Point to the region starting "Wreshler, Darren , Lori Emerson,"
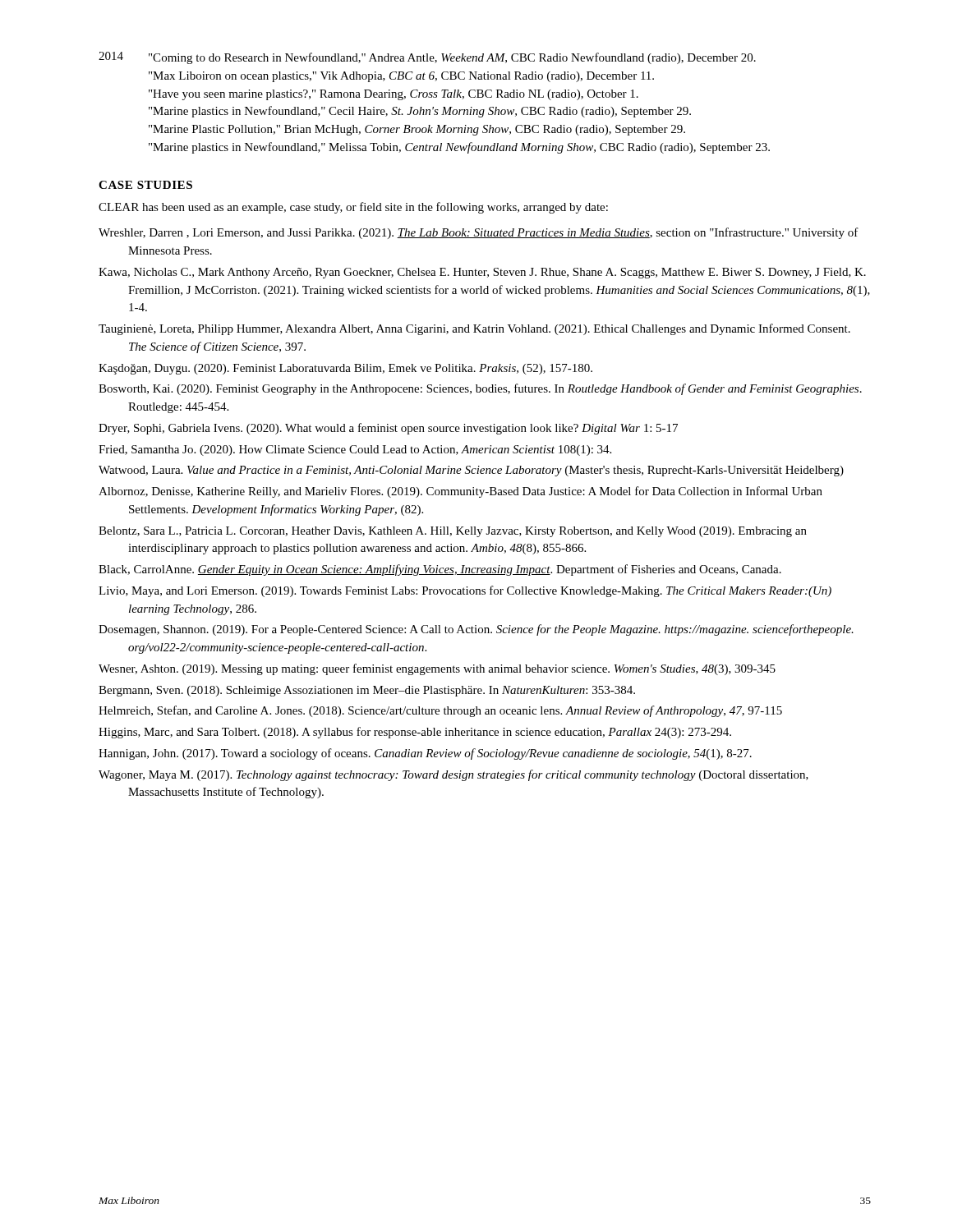Image resolution: width=953 pixels, height=1232 pixels. coord(478,242)
